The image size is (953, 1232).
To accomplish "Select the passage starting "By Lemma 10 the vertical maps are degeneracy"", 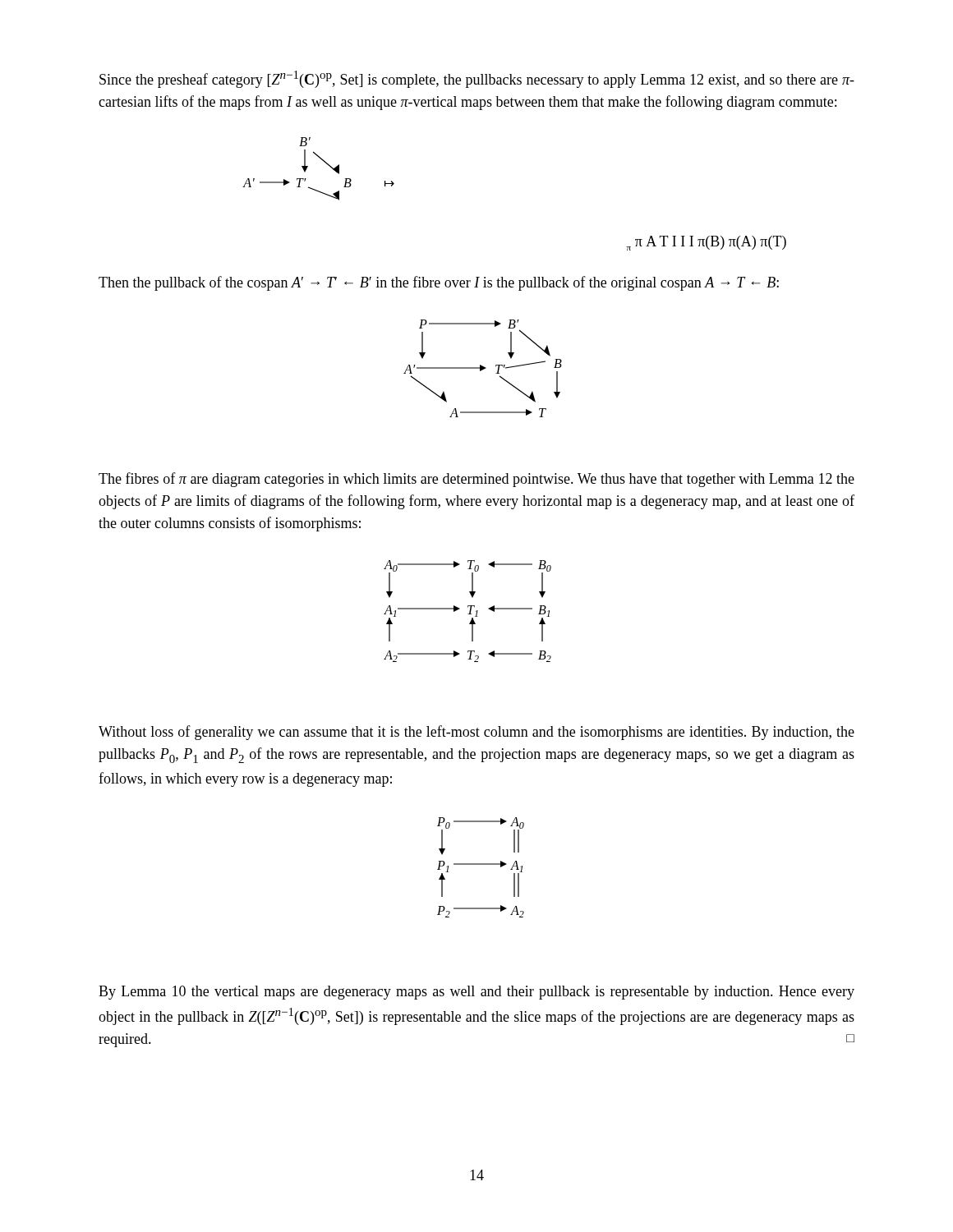I will [476, 1016].
